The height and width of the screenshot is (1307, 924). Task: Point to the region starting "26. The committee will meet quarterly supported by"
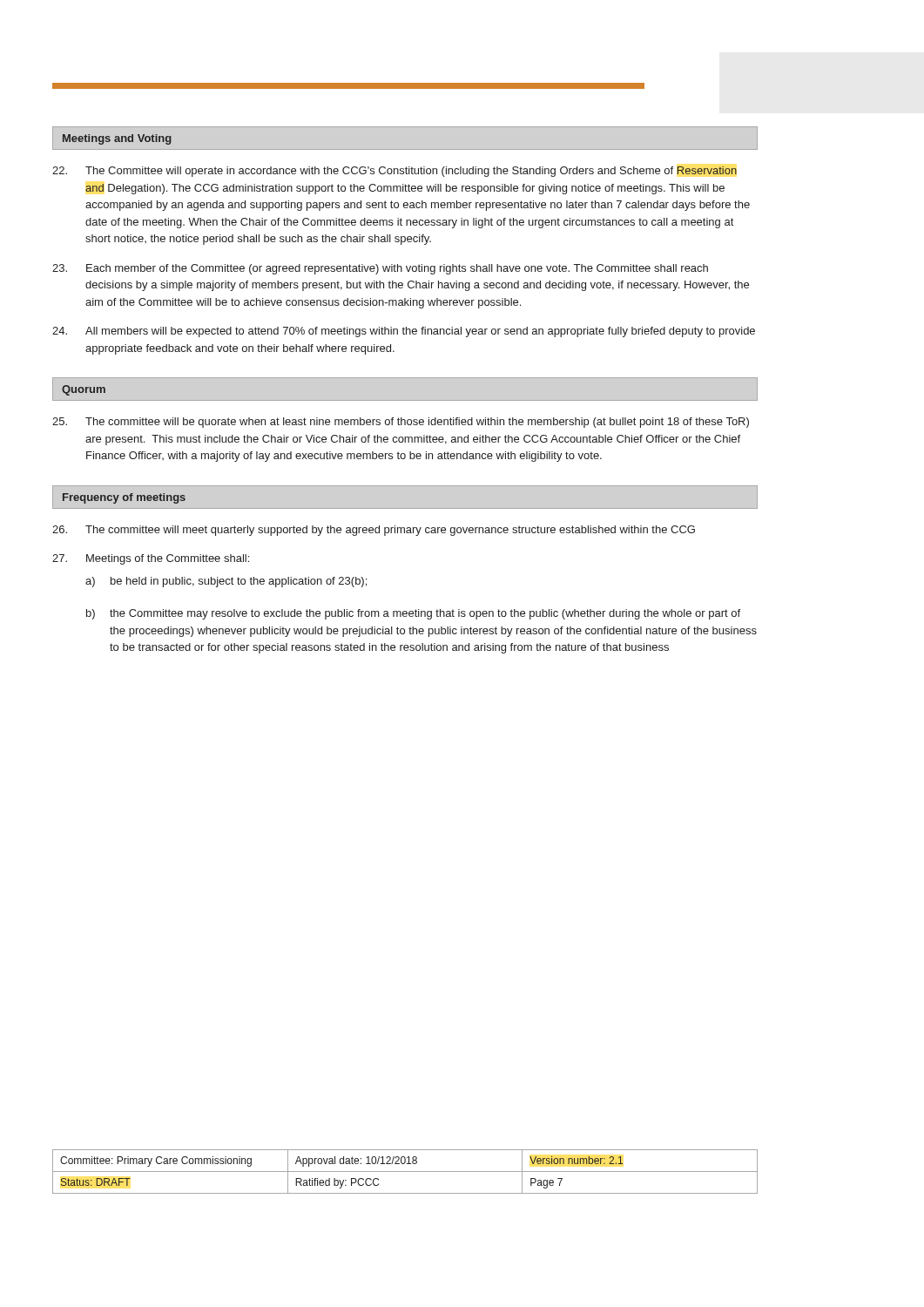pyautogui.click(x=405, y=529)
